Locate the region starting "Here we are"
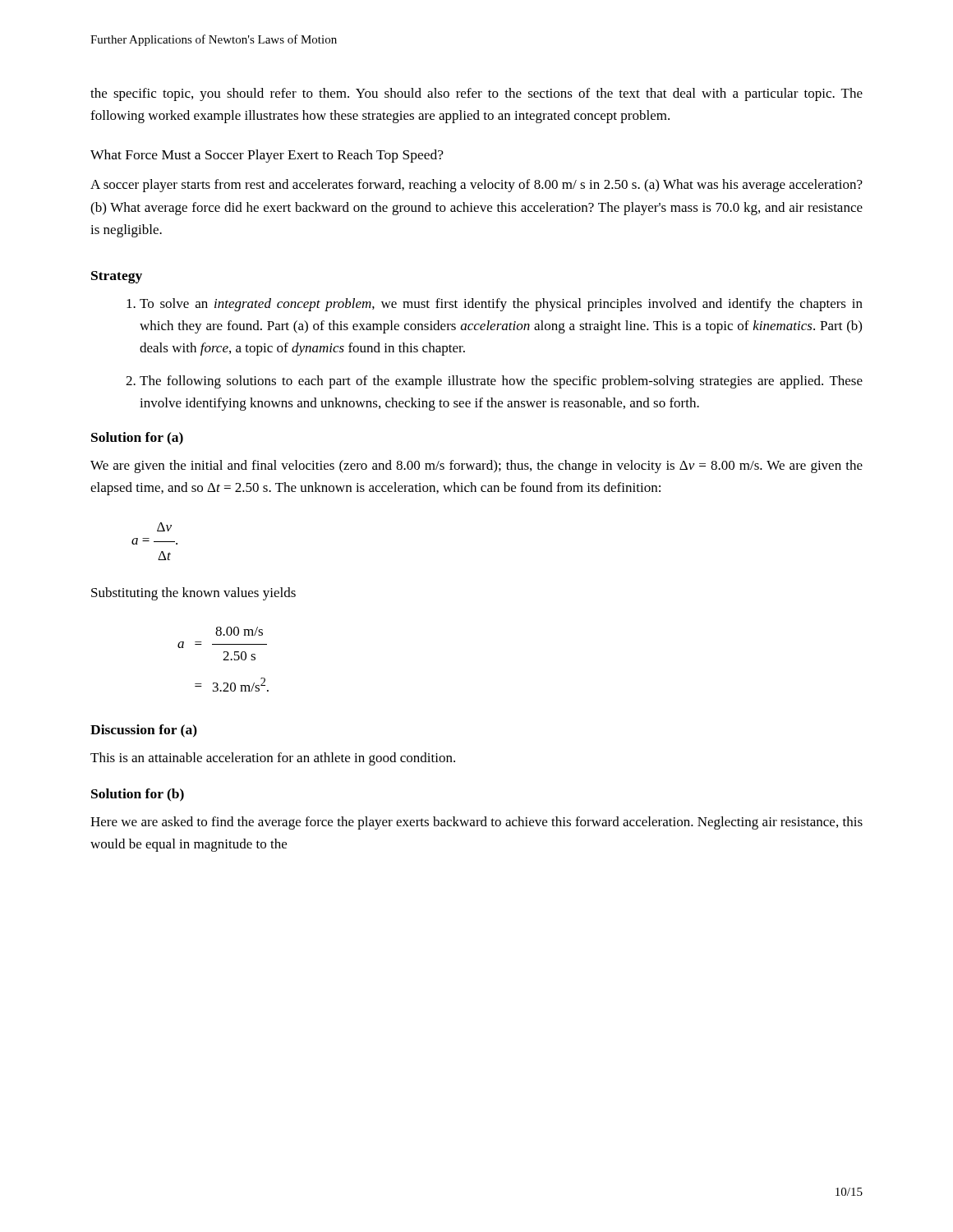 point(476,833)
